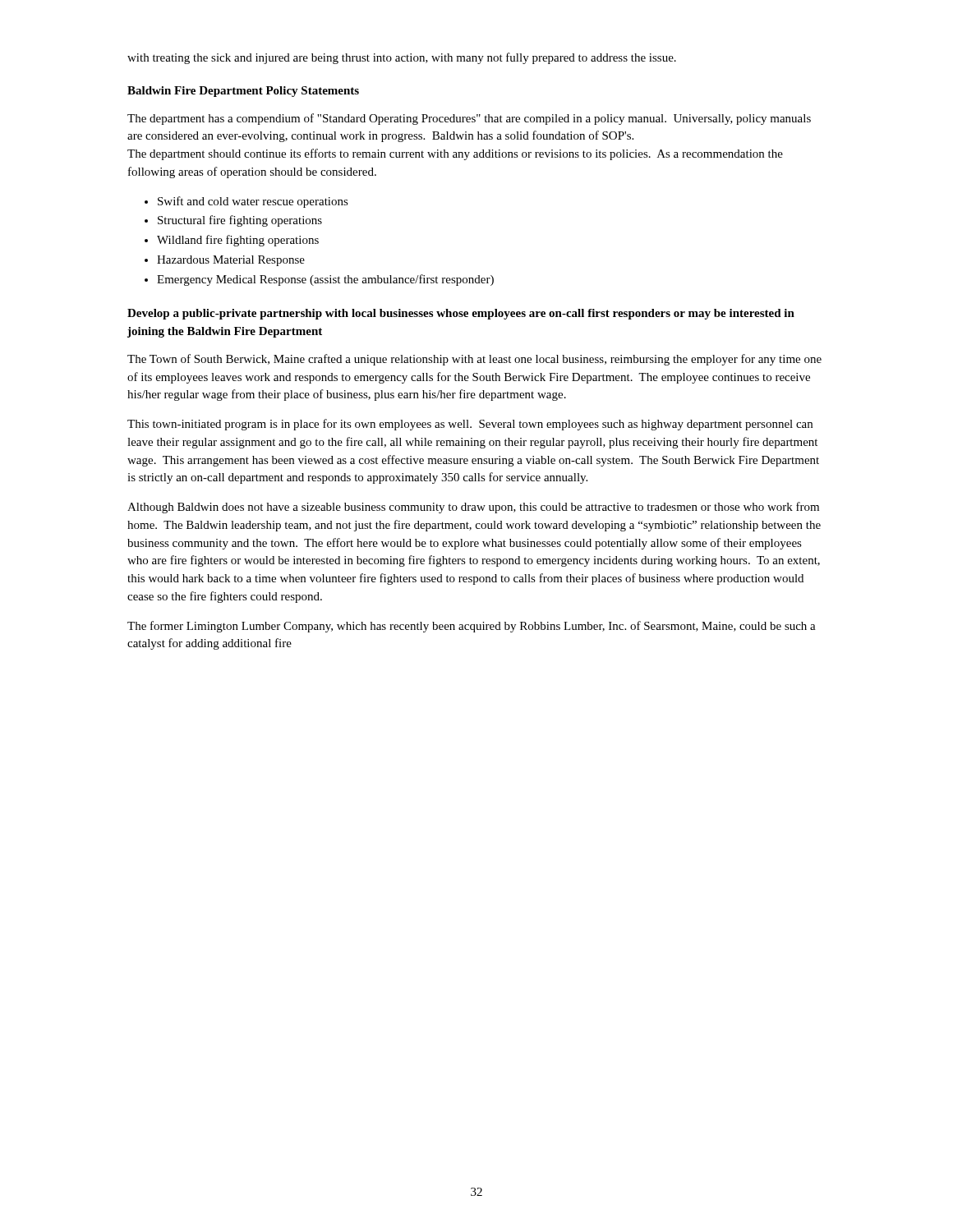953x1232 pixels.
Task: Click on the element starting "The Town of South"
Action: tap(474, 377)
